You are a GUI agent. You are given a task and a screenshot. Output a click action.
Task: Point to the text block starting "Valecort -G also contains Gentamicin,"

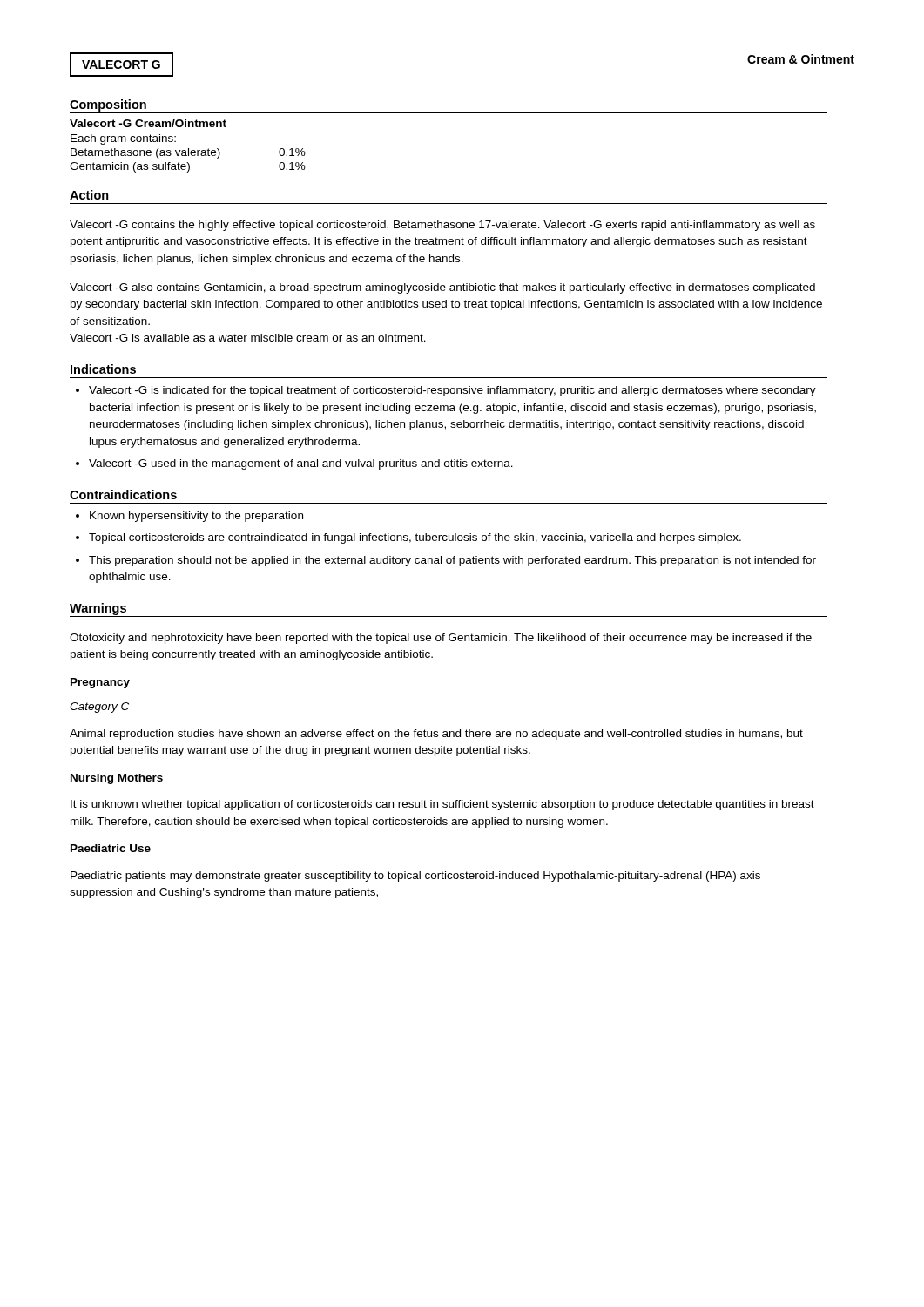coord(449,313)
